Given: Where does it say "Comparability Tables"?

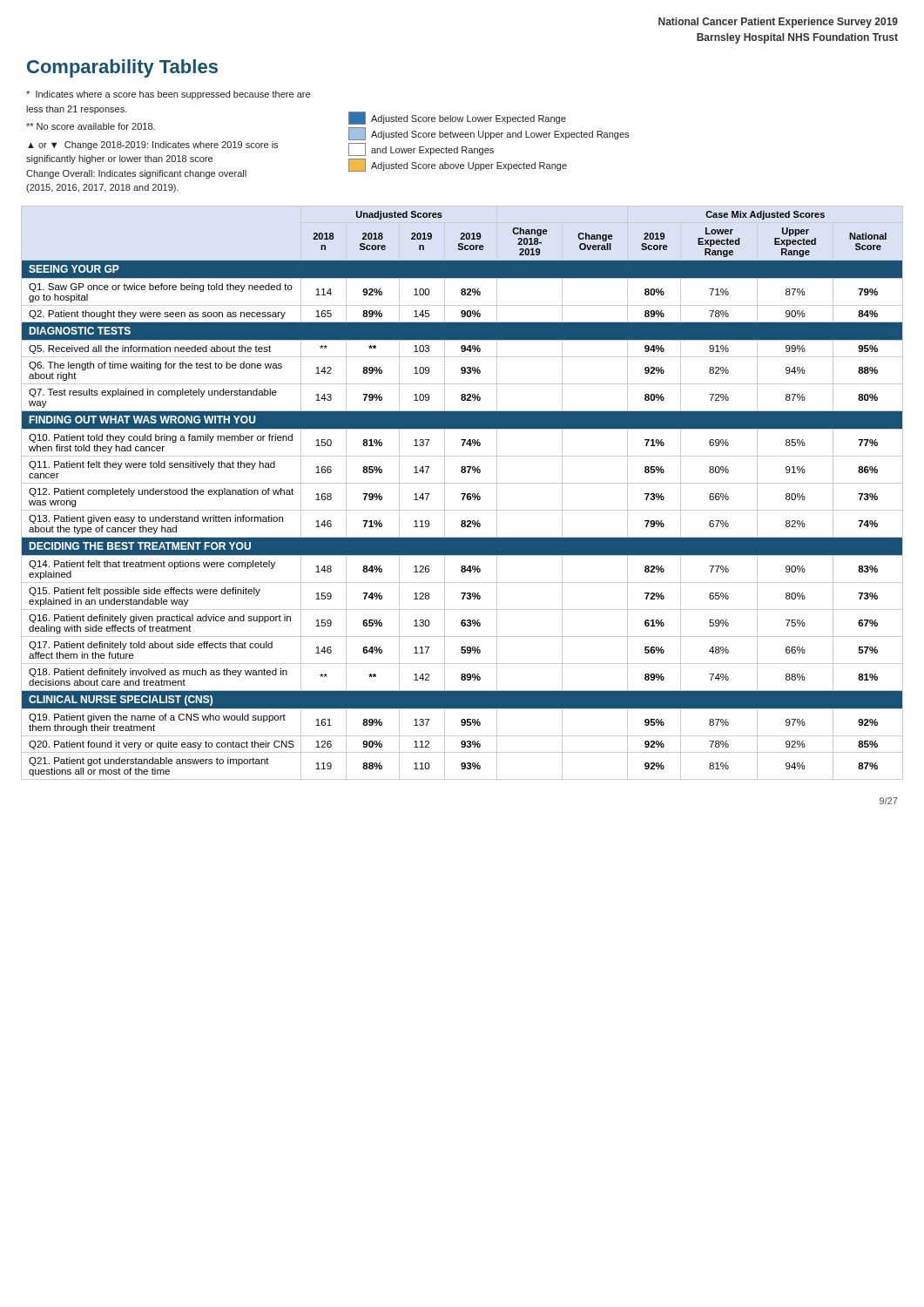Looking at the screenshot, I should pyautogui.click(x=122, y=67).
